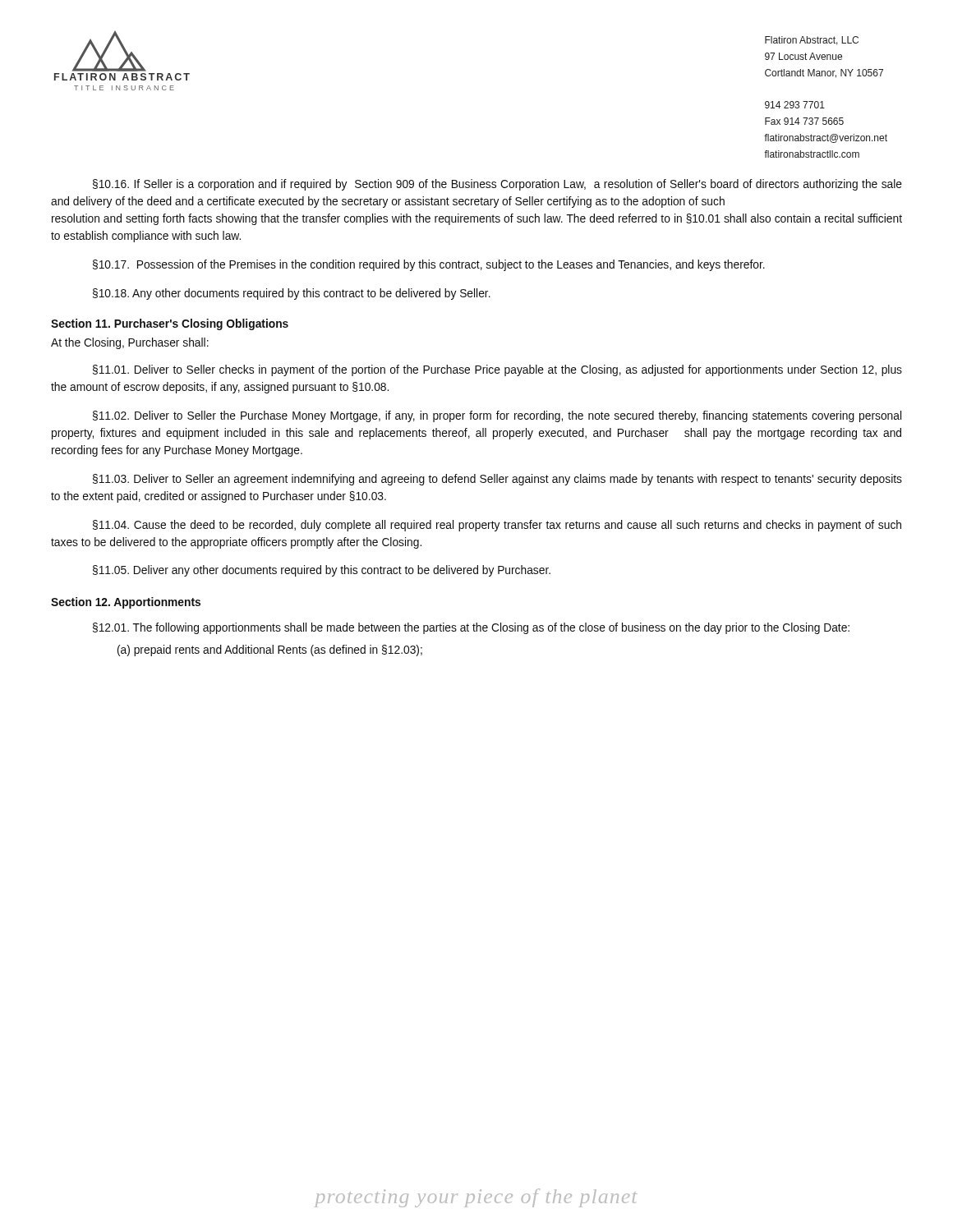This screenshot has height=1232, width=953.
Task: Navigate to the element starting "§10.17. Possession of the Premises"
Action: pyautogui.click(x=429, y=265)
